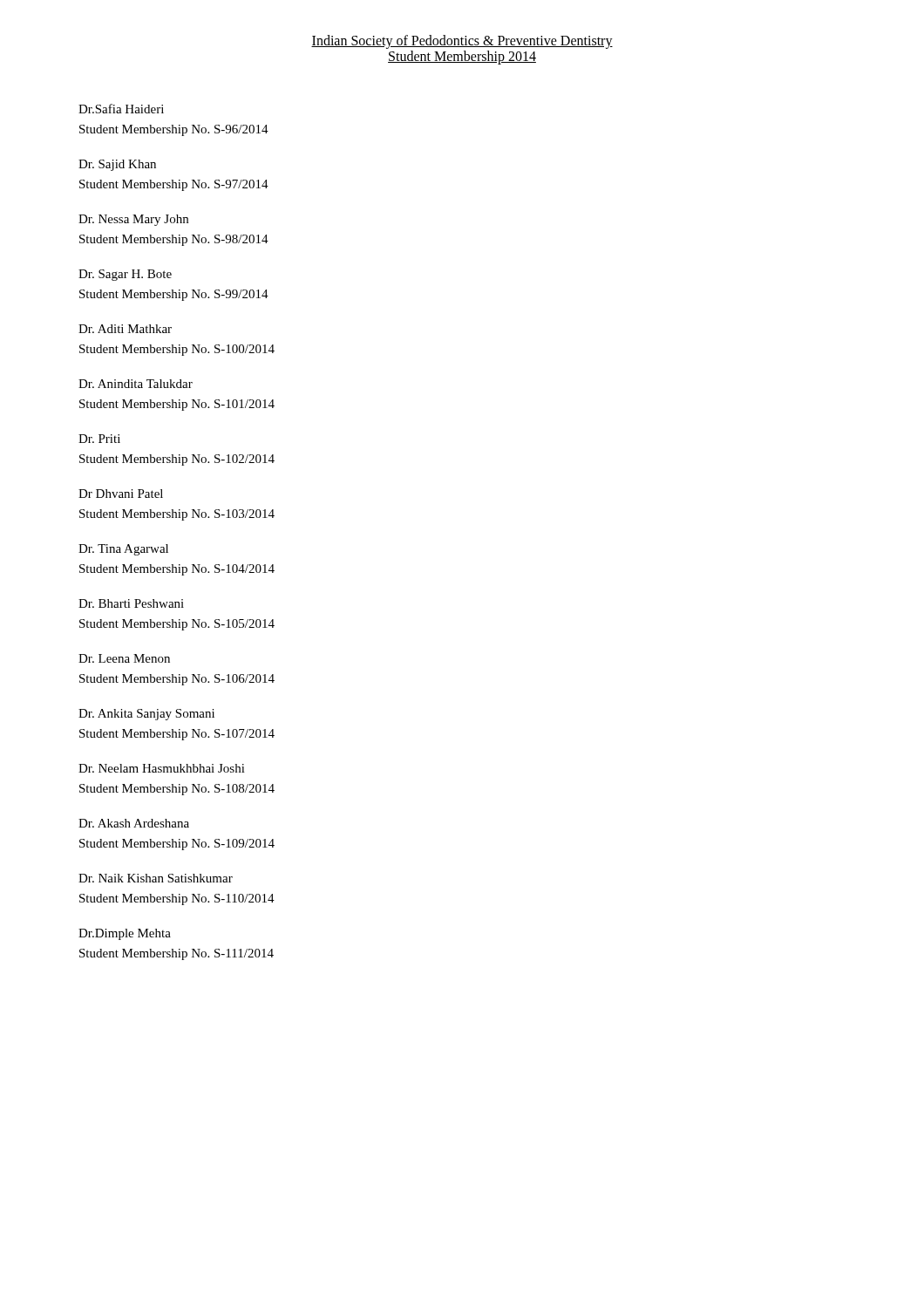Click on the list item with the text "Dr. Leena Menon"
924x1308 pixels.
click(x=124, y=658)
